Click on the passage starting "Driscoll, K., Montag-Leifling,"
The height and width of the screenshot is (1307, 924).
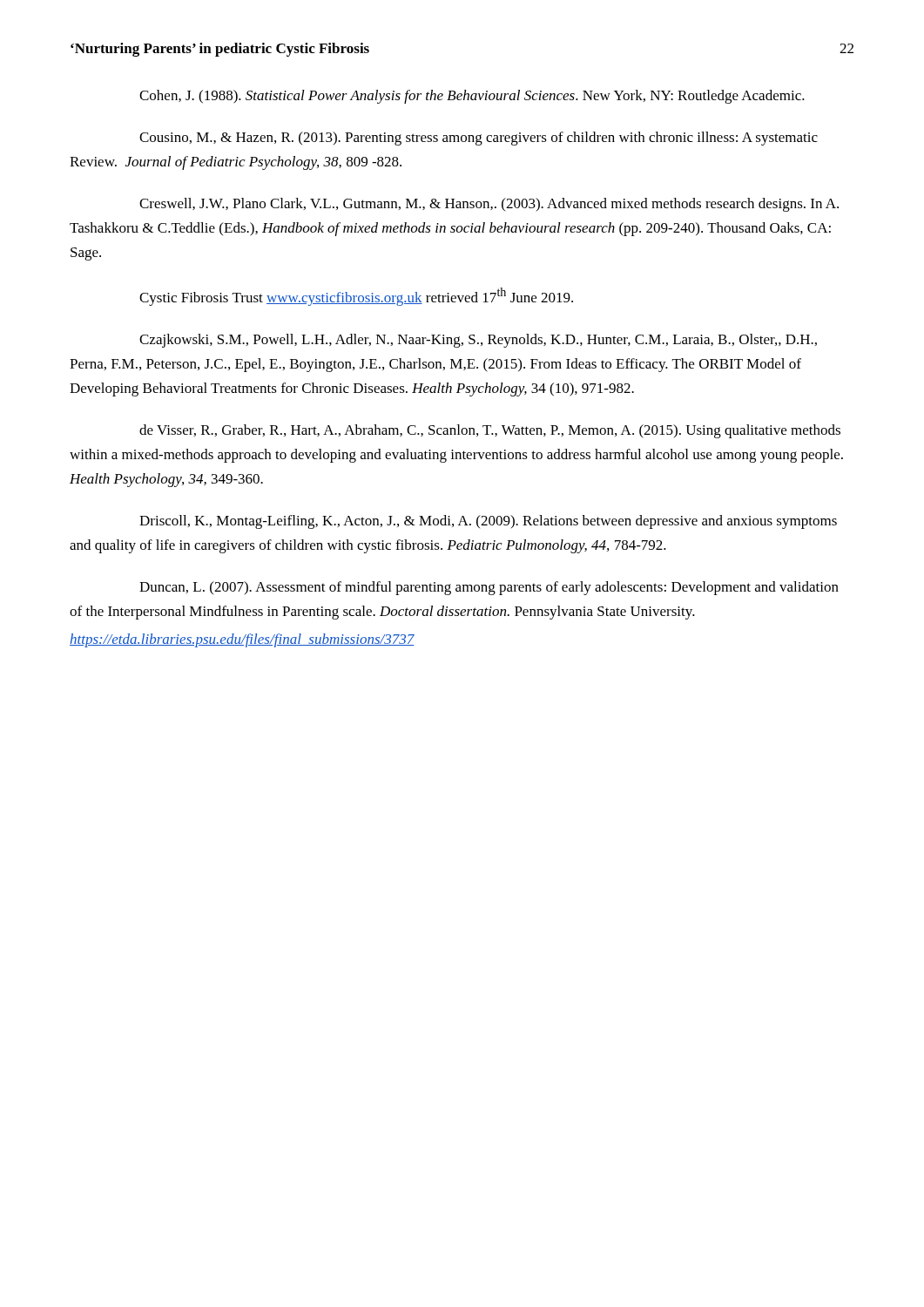453,533
